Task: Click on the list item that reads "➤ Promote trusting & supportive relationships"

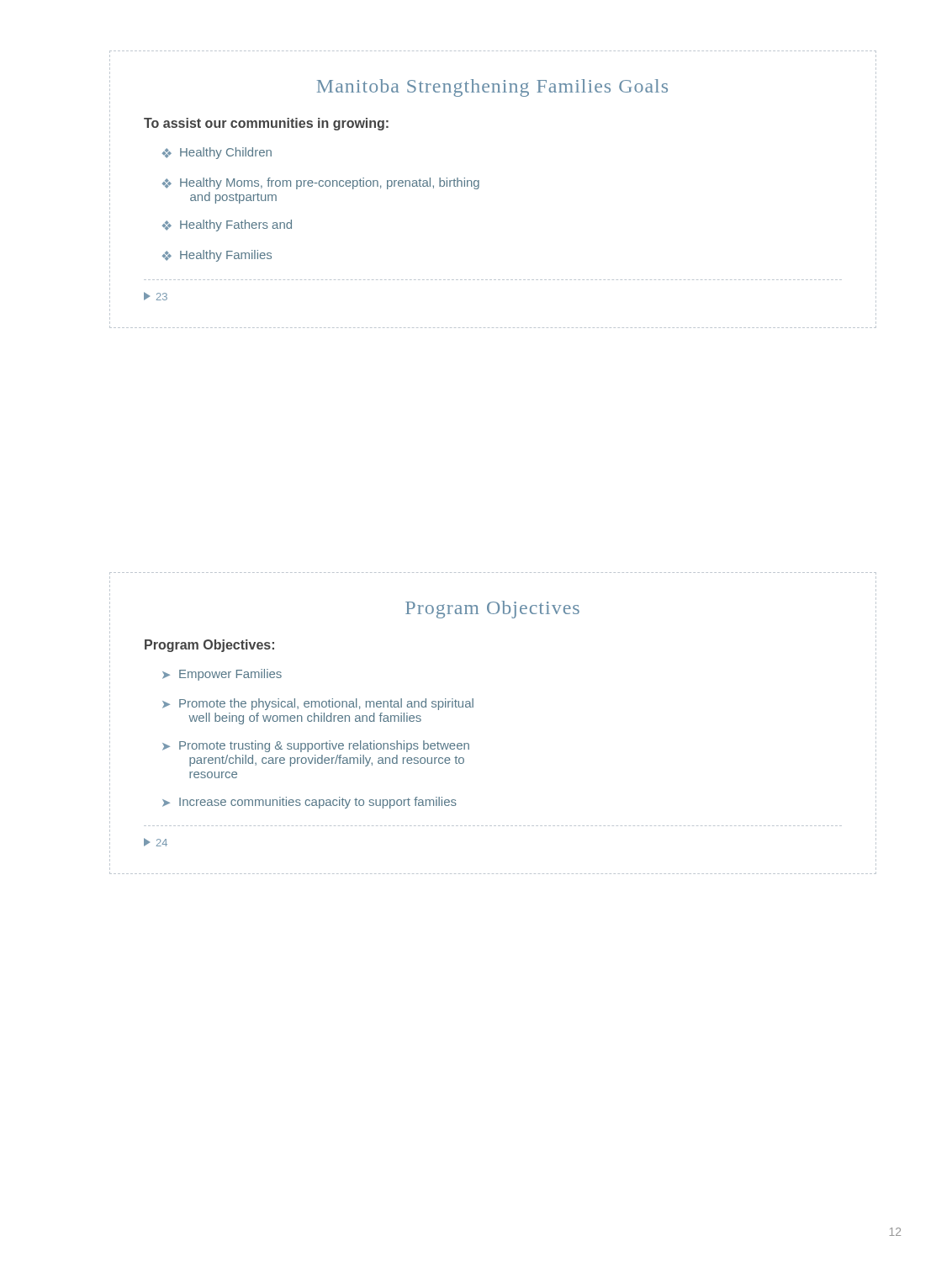Action: coord(315,759)
